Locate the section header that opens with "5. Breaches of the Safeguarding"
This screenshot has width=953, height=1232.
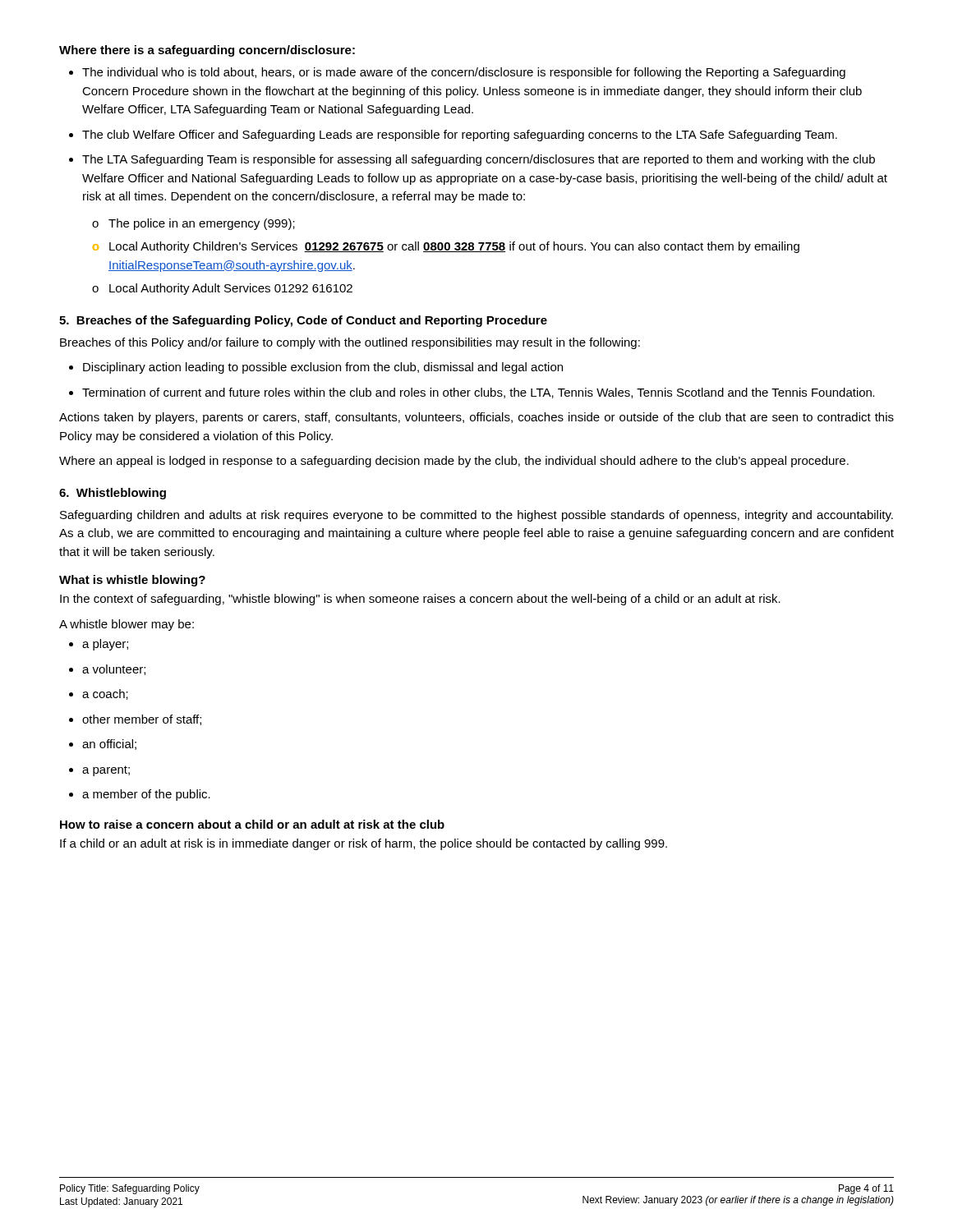[303, 320]
